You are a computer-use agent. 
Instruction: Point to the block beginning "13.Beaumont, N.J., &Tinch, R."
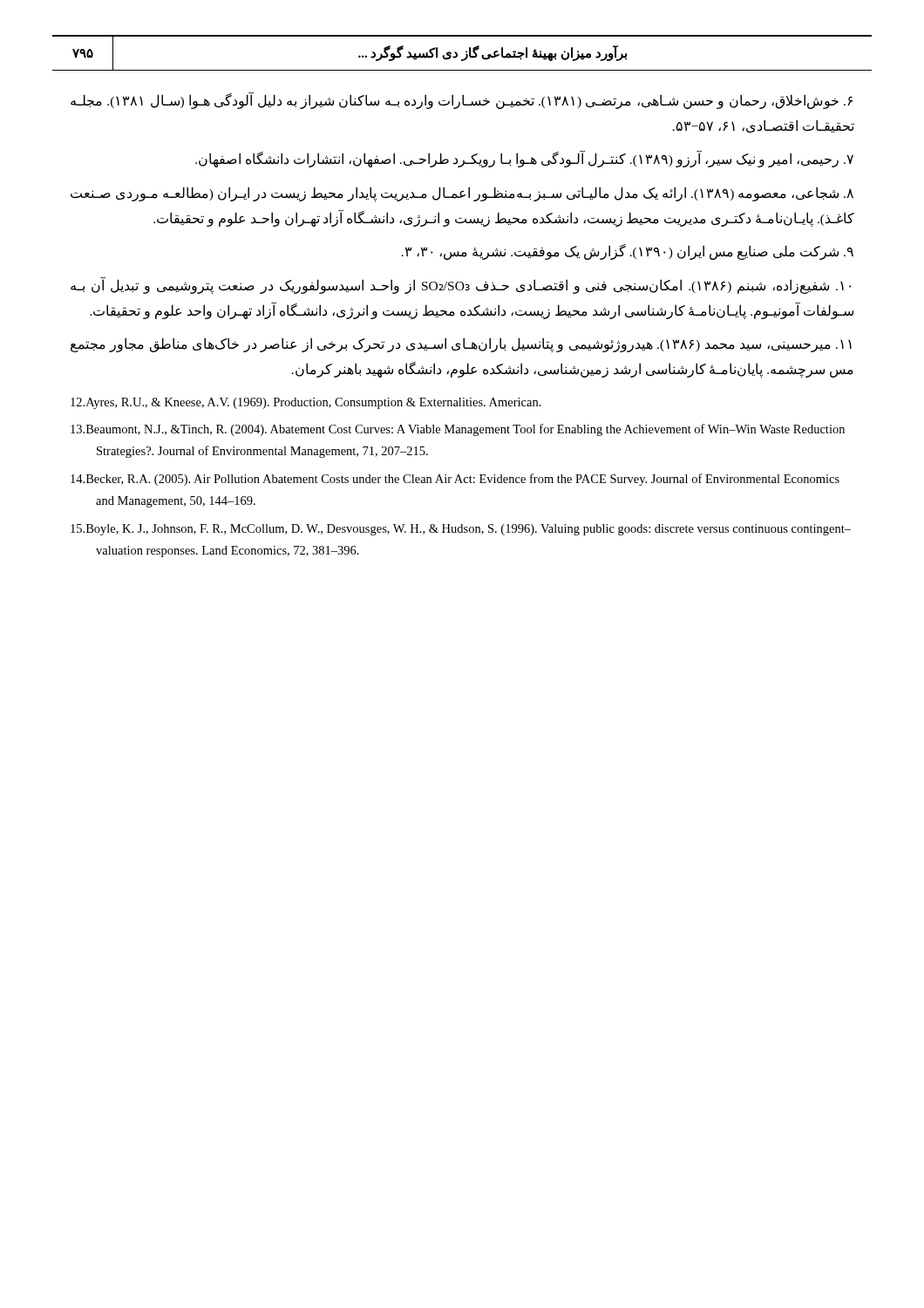457,440
